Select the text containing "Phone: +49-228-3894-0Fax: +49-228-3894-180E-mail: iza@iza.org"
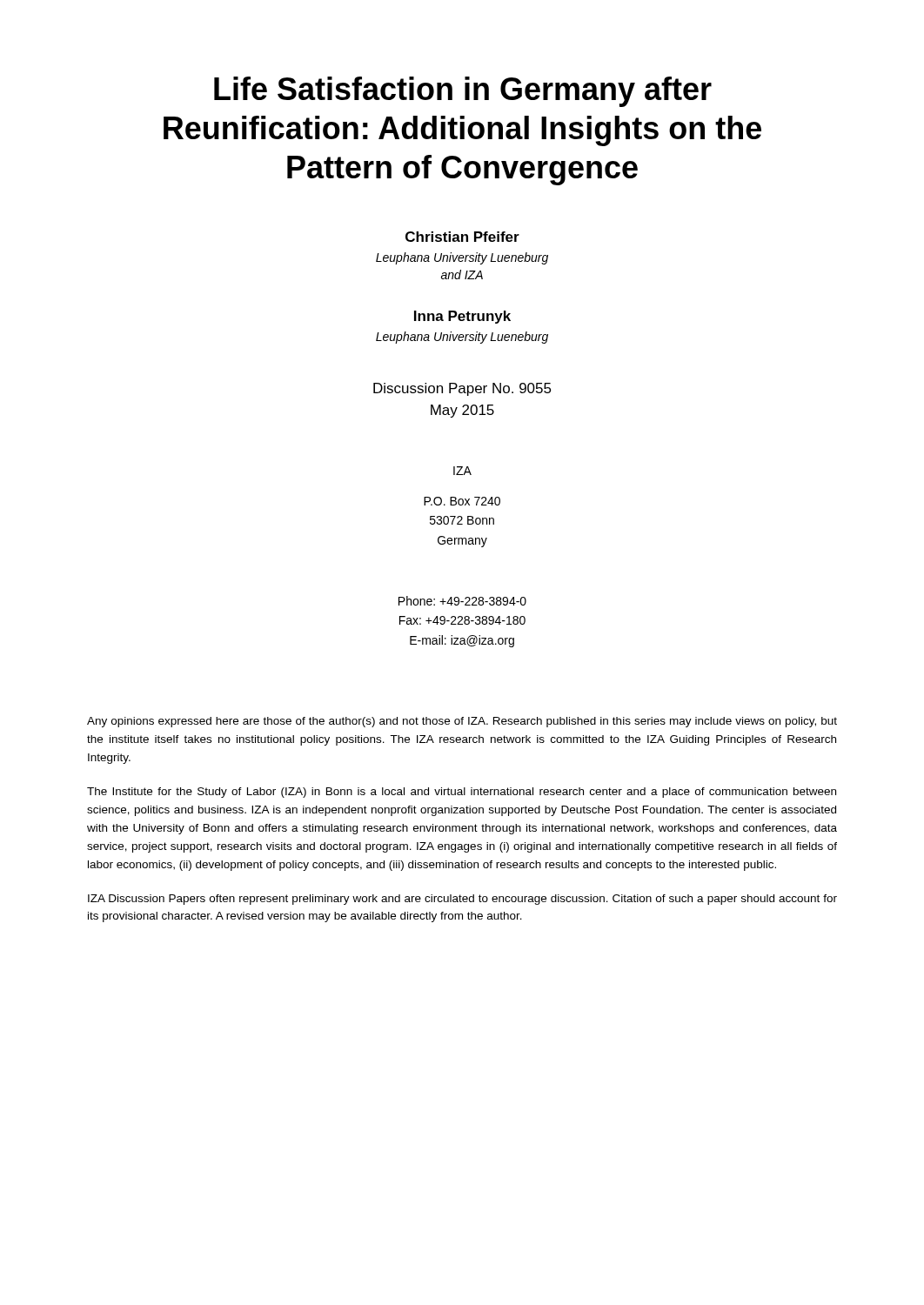This screenshot has width=924, height=1305. click(462, 621)
